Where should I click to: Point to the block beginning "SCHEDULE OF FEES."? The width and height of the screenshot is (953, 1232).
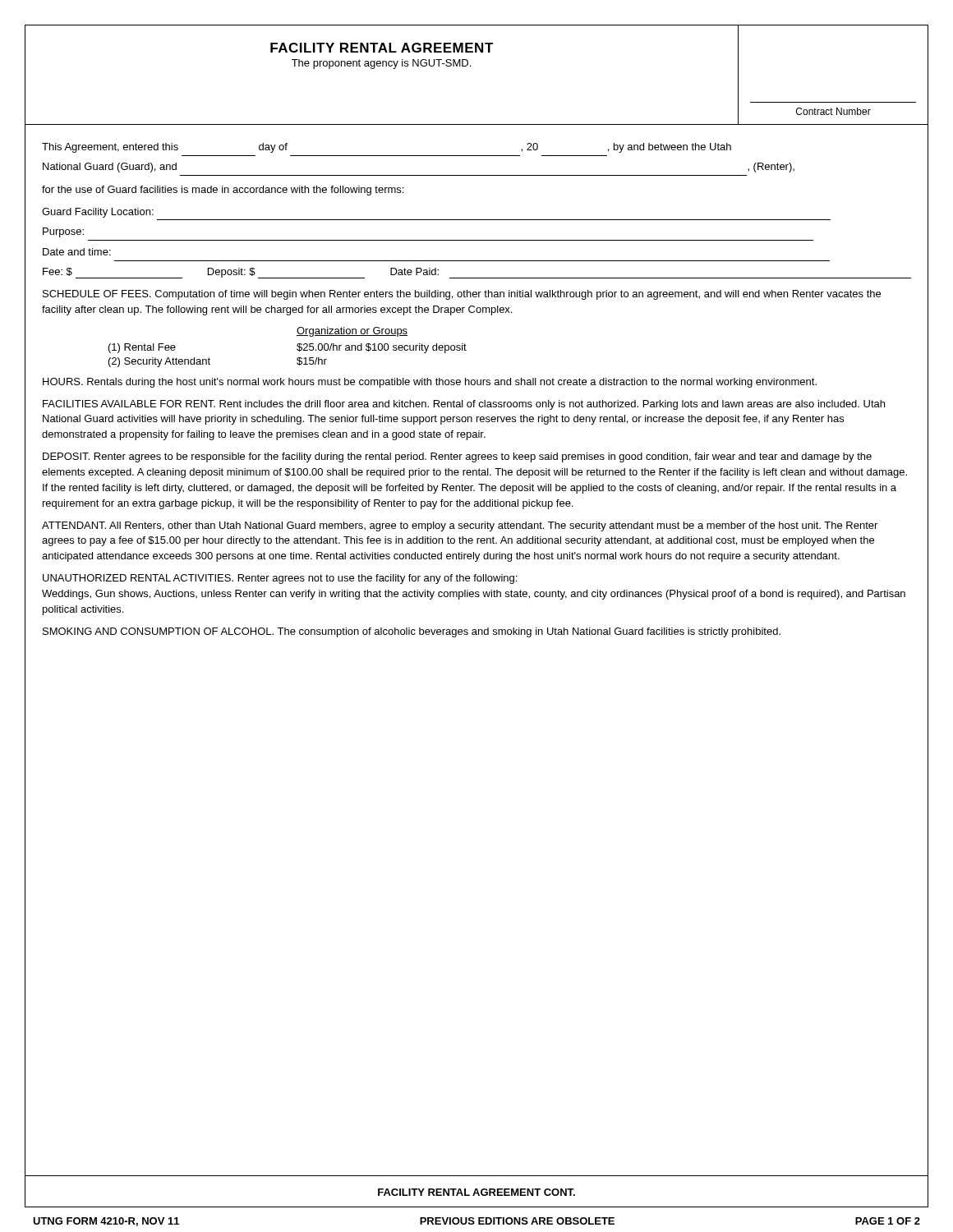pyautogui.click(x=462, y=301)
